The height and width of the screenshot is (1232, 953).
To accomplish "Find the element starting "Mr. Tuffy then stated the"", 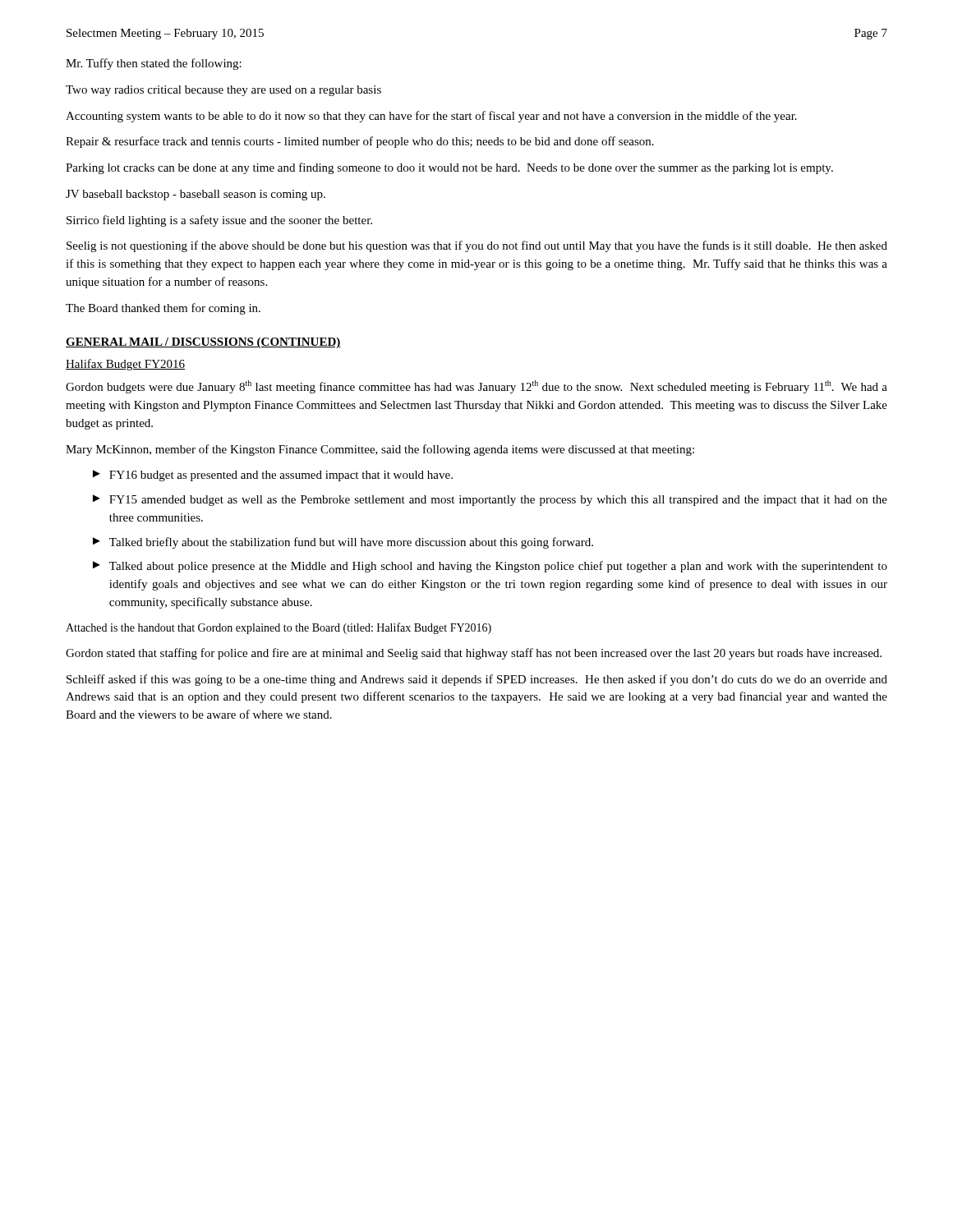I will [154, 64].
